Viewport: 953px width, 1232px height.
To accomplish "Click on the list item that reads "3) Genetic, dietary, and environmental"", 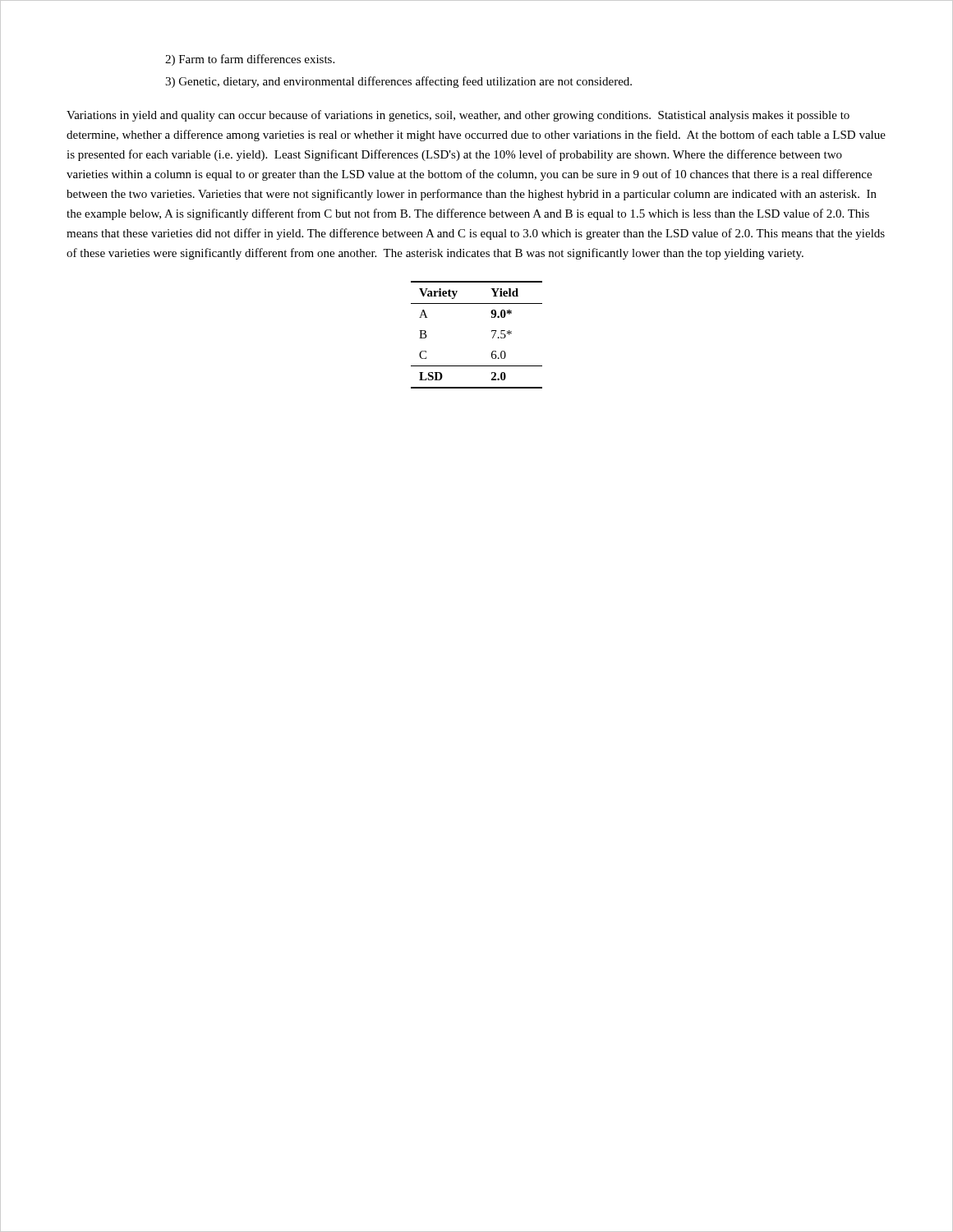I will click(x=399, y=81).
